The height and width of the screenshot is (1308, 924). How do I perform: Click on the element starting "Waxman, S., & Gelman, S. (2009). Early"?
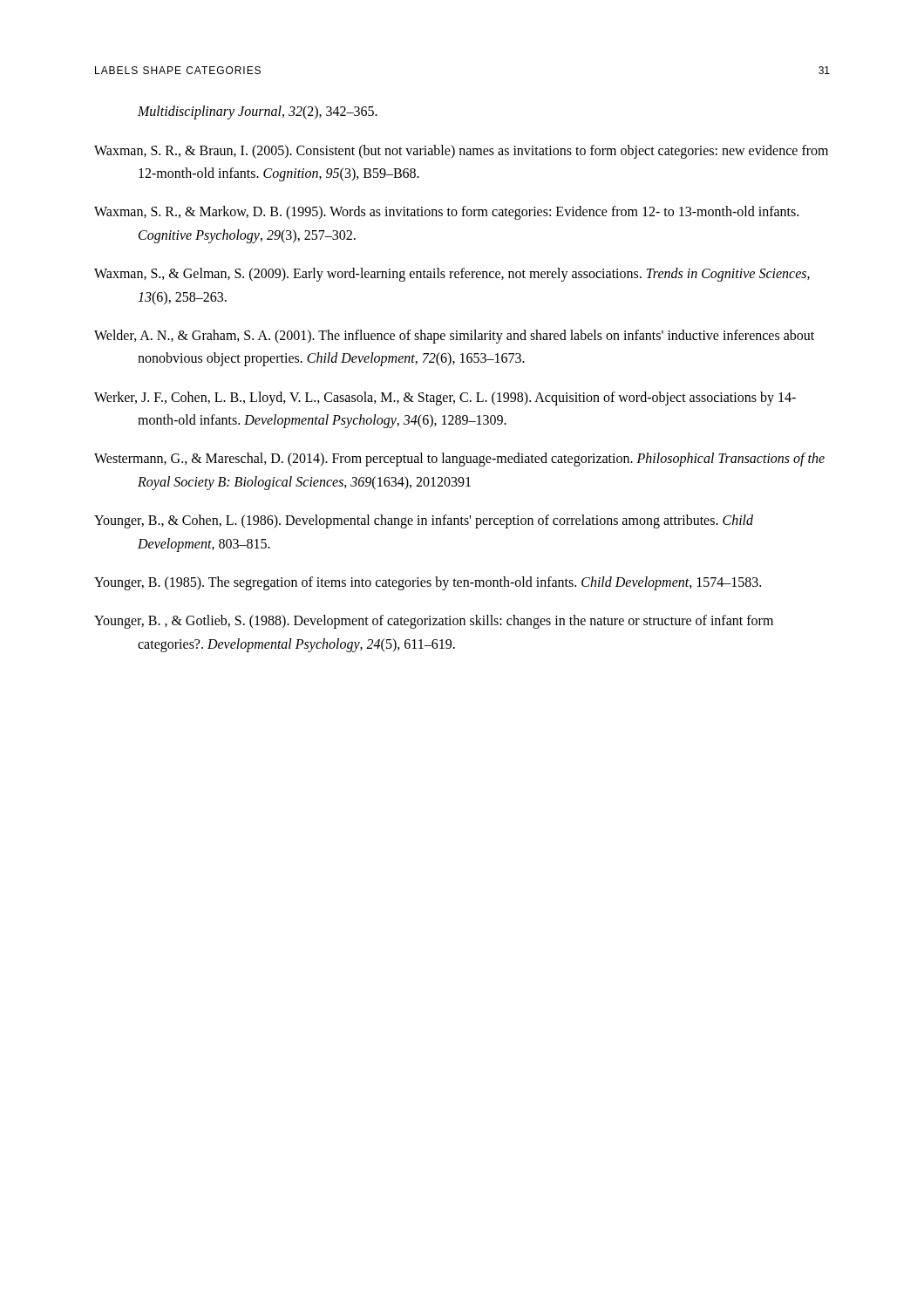point(452,285)
